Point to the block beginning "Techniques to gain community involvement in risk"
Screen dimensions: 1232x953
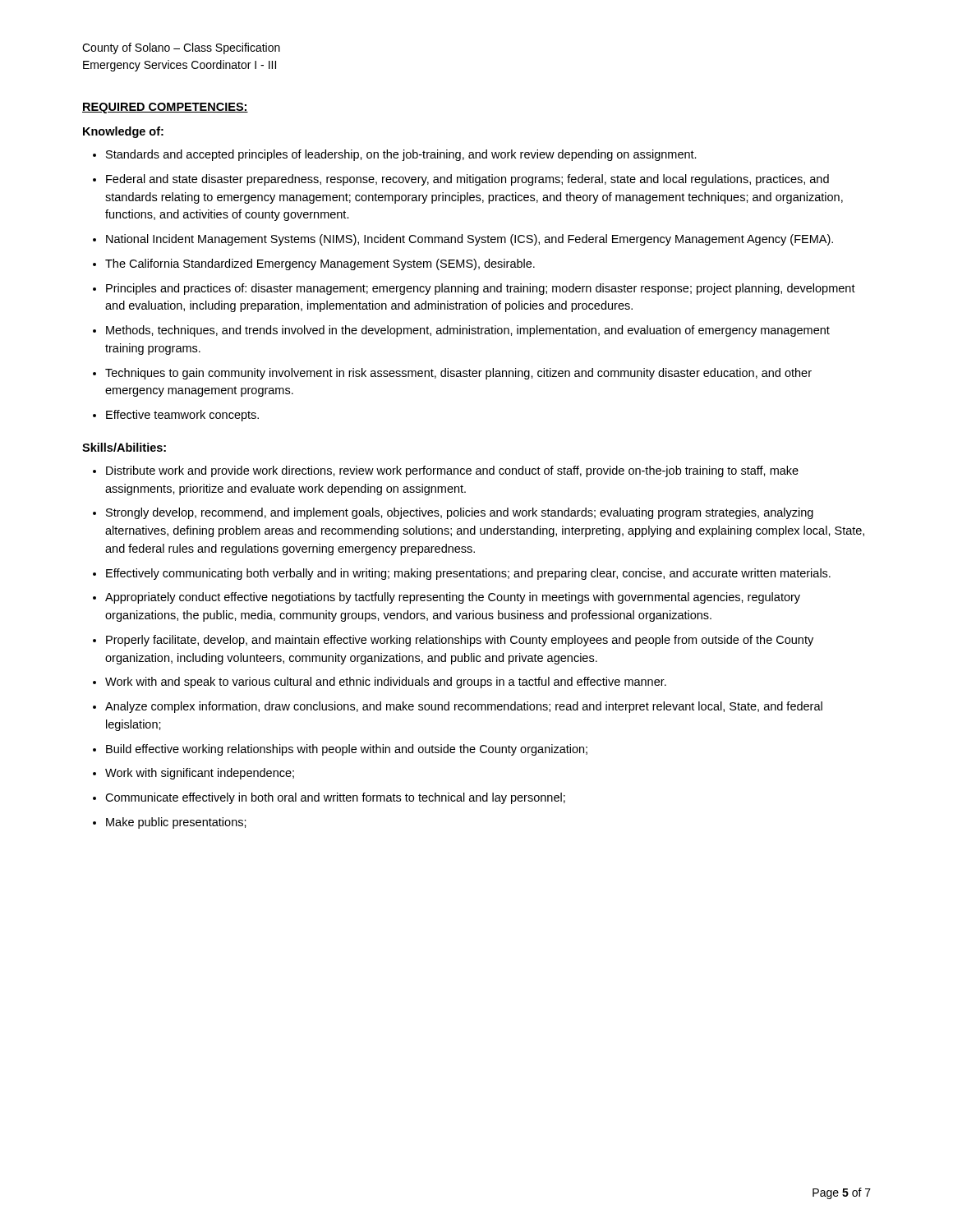[x=458, y=381]
